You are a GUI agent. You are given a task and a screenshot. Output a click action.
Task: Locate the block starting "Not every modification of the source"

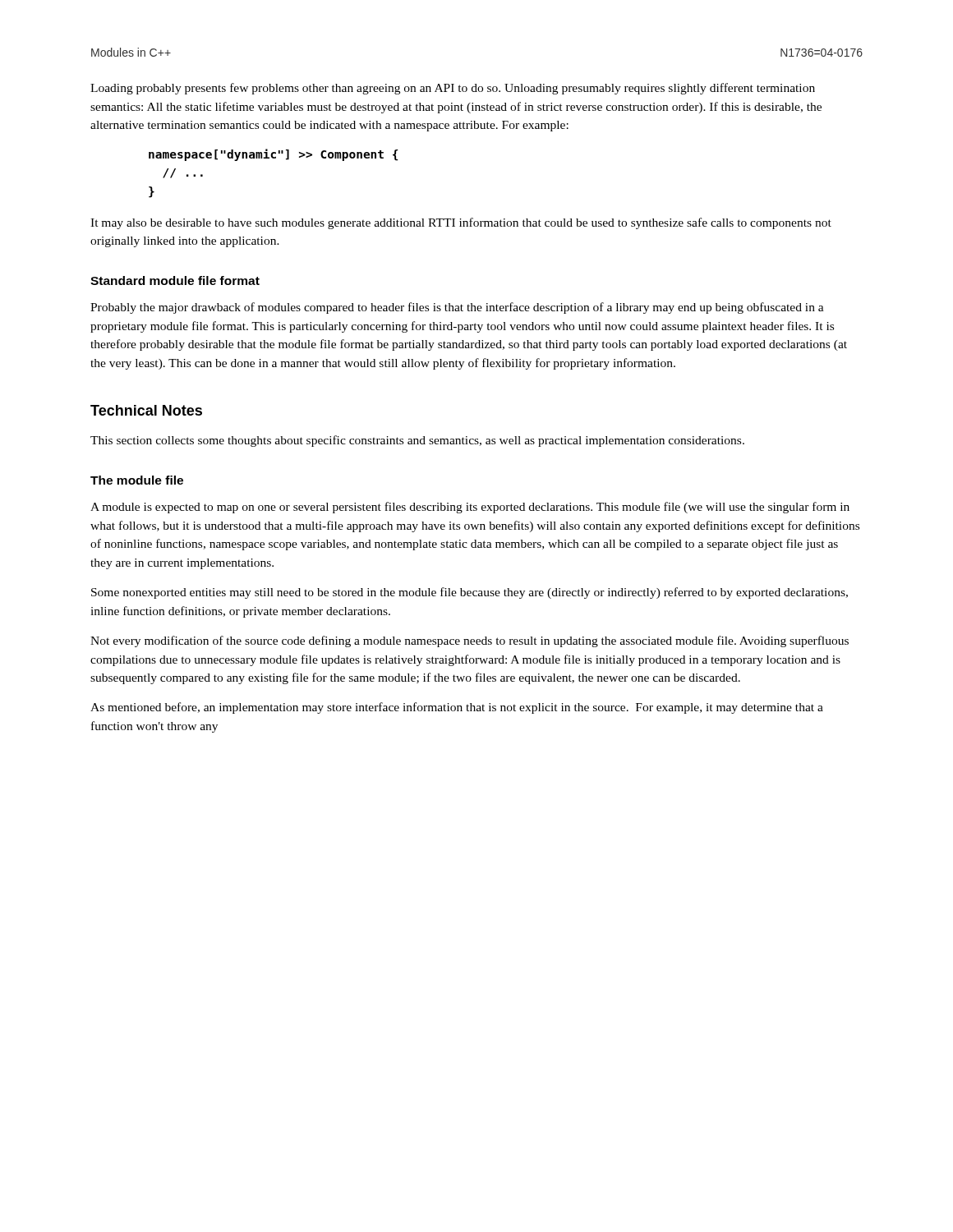point(470,659)
